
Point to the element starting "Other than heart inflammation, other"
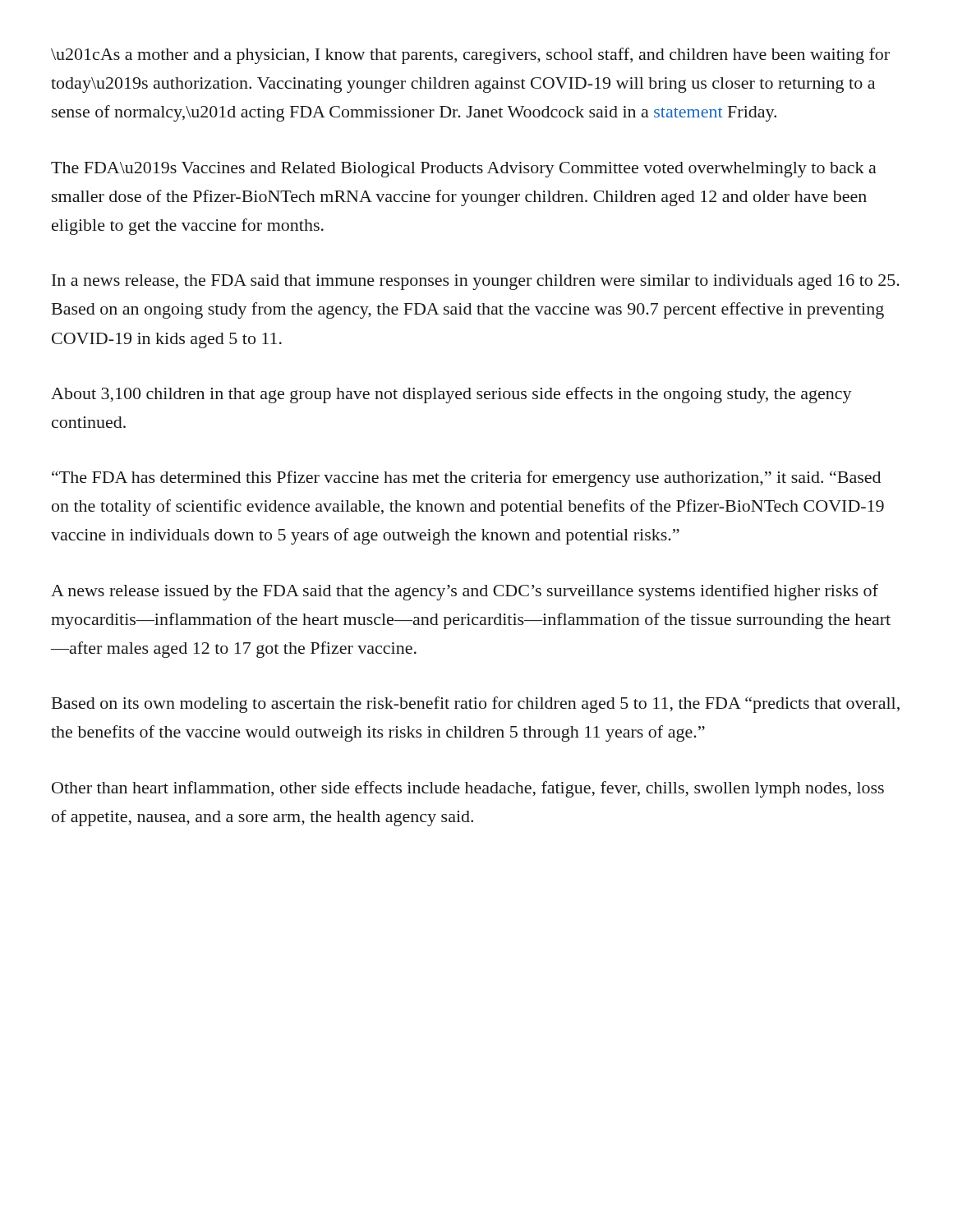click(x=468, y=801)
